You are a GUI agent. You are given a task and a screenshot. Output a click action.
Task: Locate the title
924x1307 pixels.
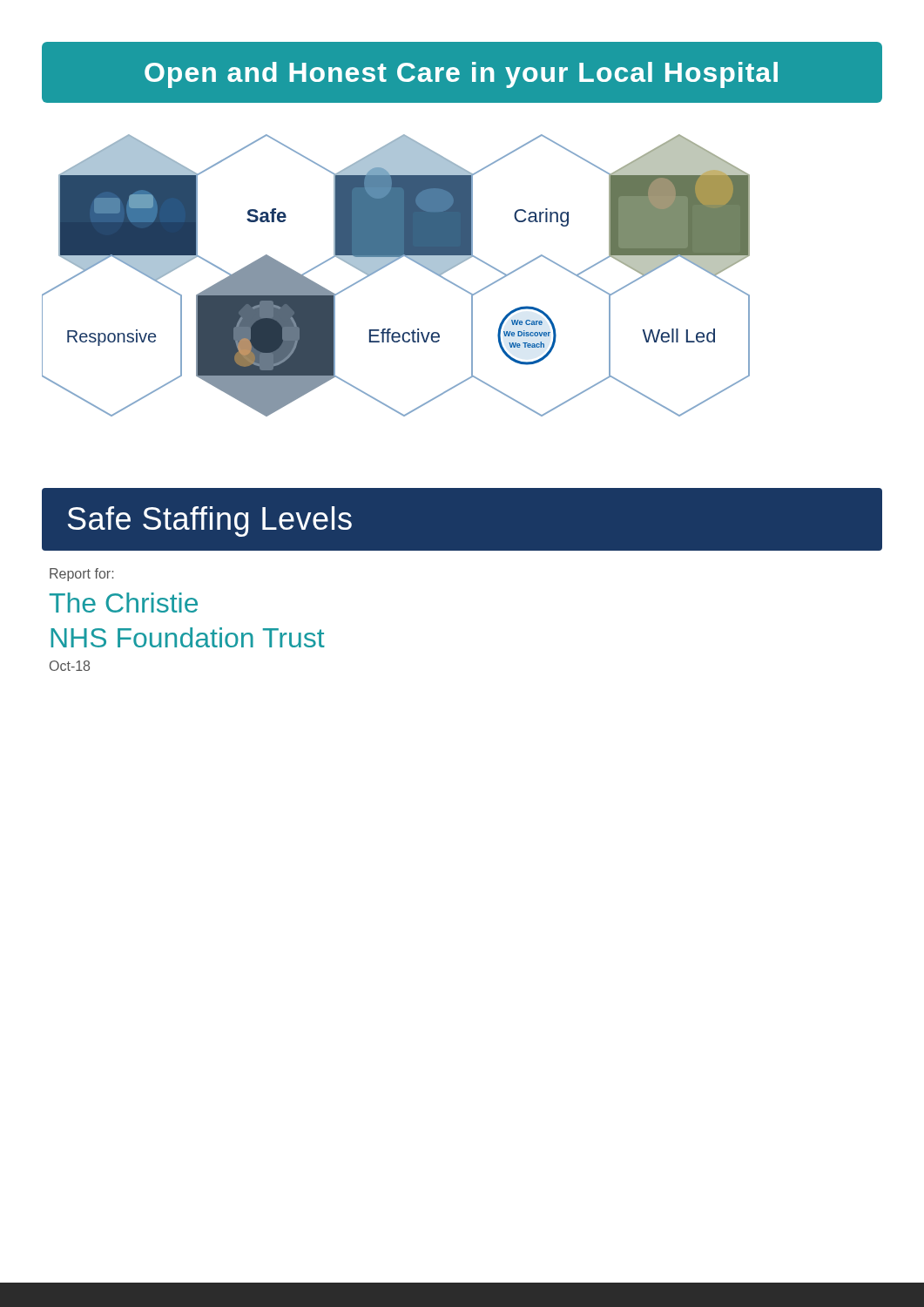tap(462, 72)
